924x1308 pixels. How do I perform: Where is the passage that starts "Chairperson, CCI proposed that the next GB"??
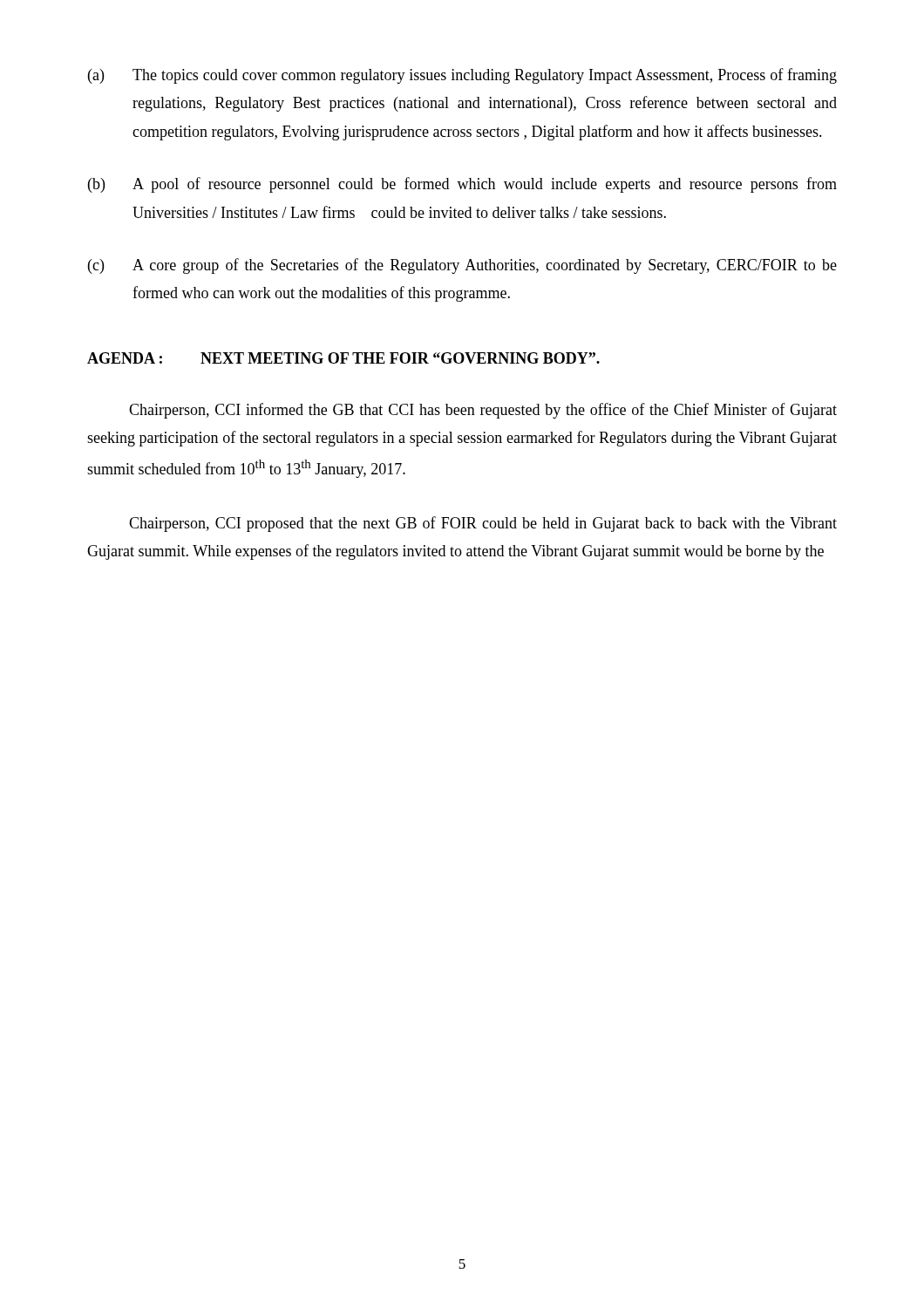(x=462, y=537)
